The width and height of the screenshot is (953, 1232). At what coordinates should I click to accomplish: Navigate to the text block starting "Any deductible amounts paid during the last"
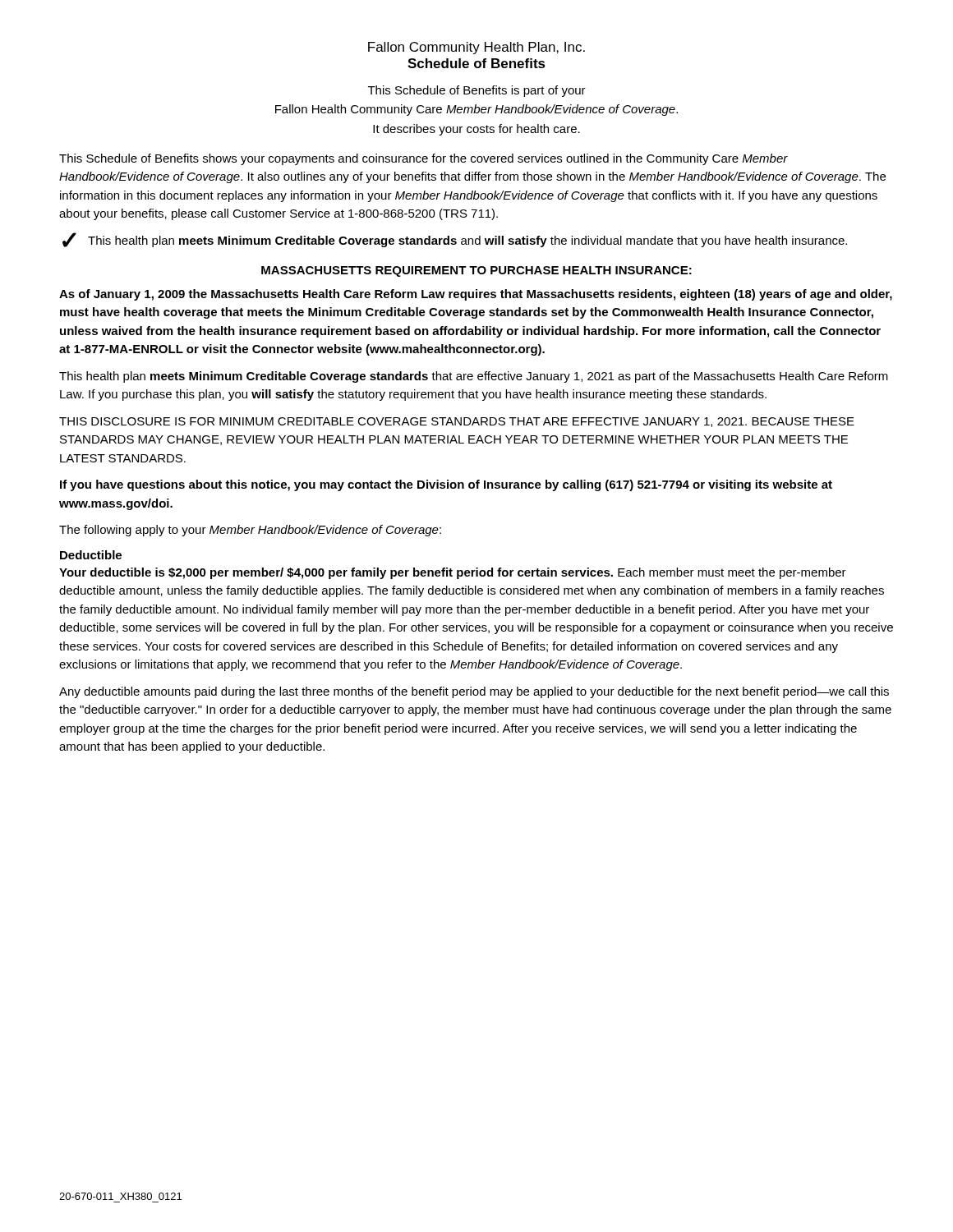click(475, 719)
